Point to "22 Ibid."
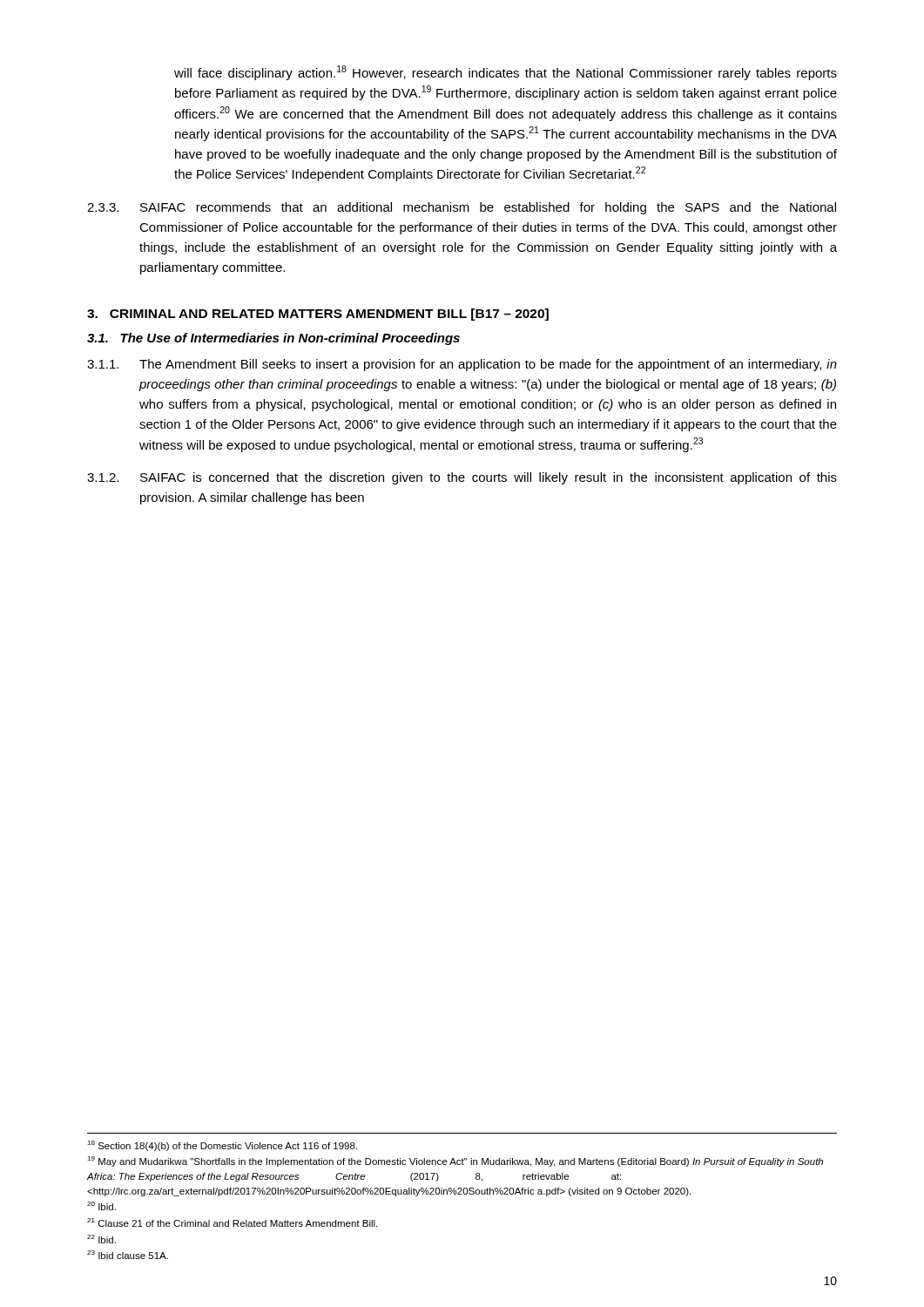 pos(101,1239)
